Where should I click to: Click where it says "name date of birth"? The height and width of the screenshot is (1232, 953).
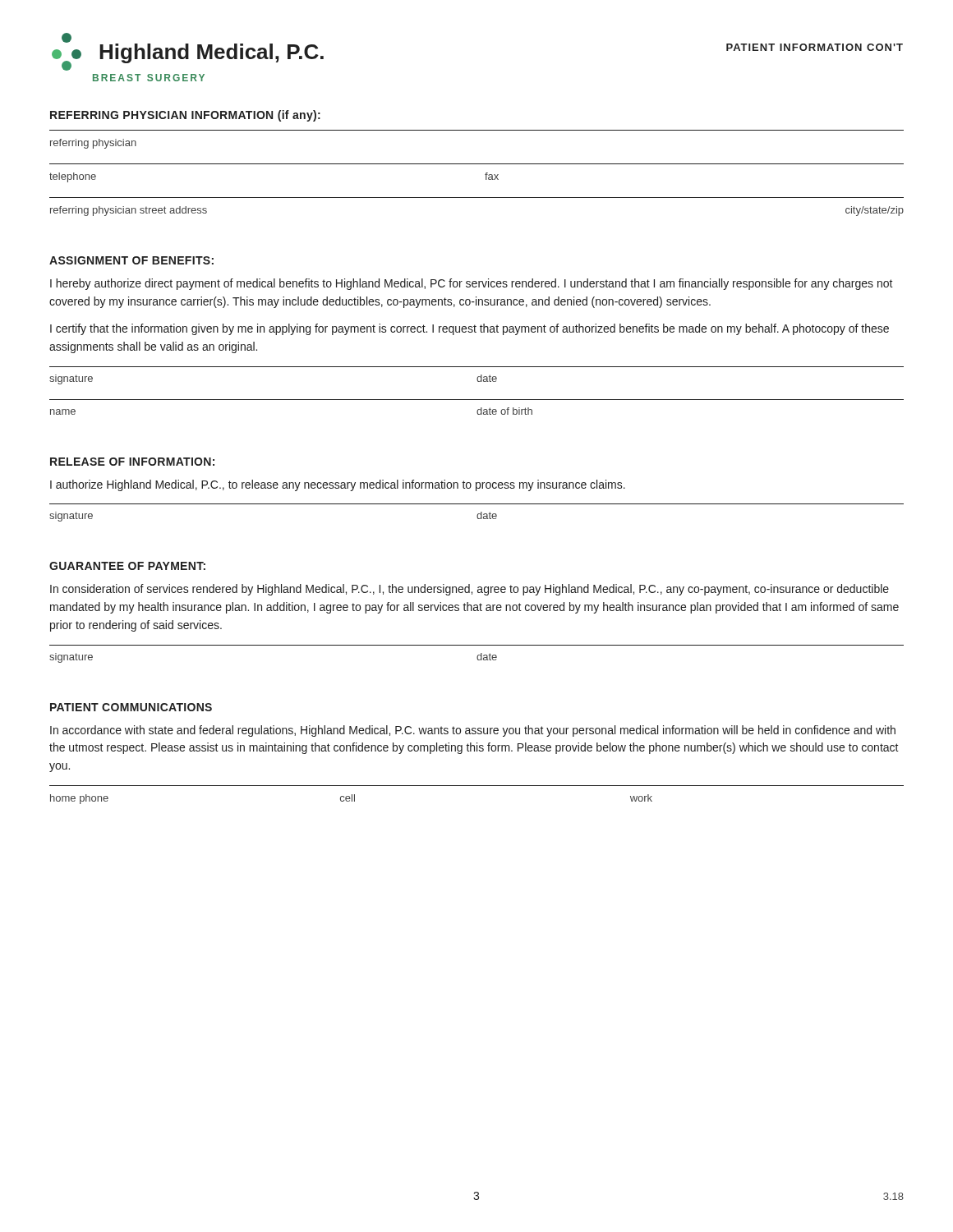click(x=476, y=411)
